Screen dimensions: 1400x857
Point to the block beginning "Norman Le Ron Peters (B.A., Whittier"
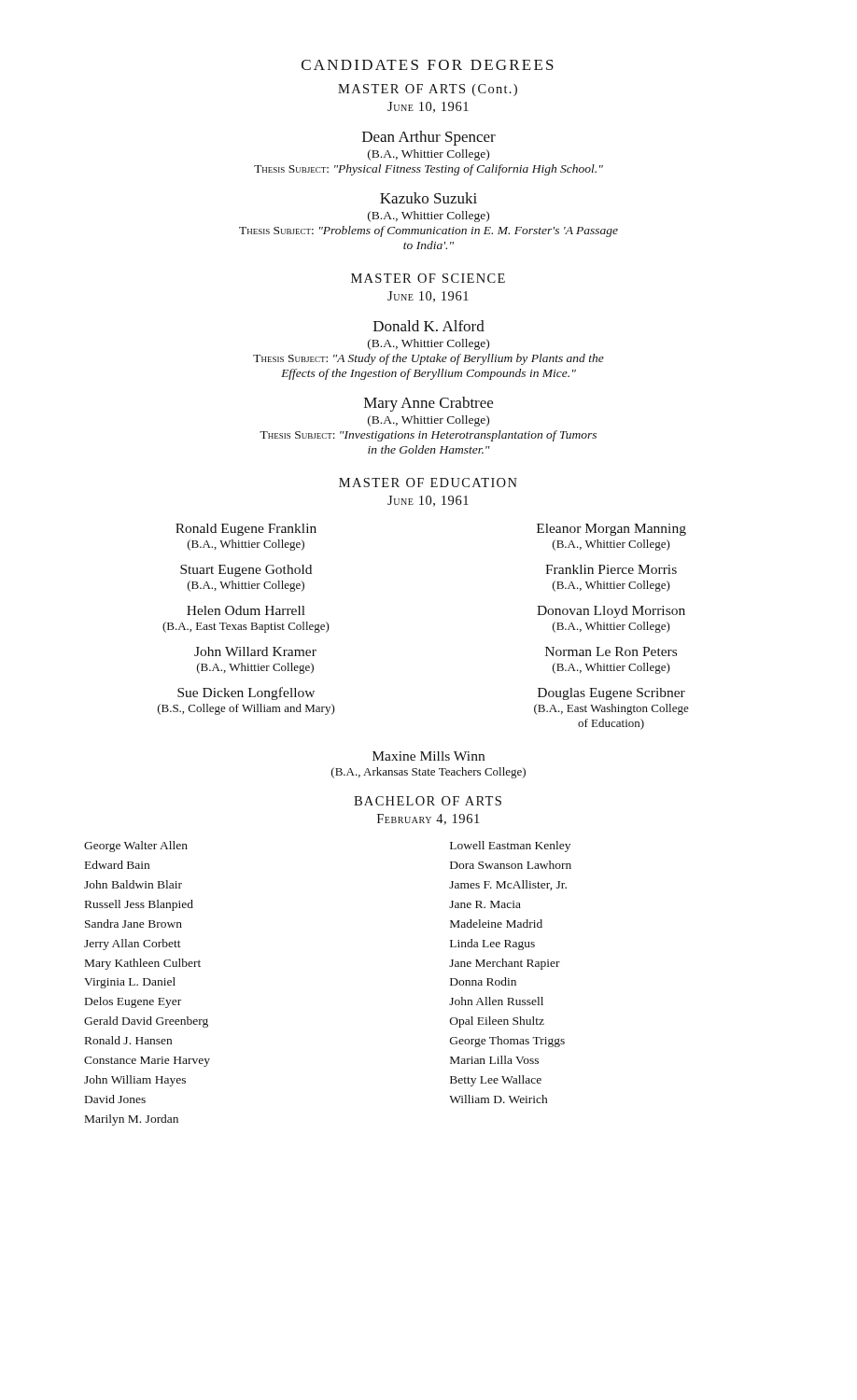click(x=611, y=659)
